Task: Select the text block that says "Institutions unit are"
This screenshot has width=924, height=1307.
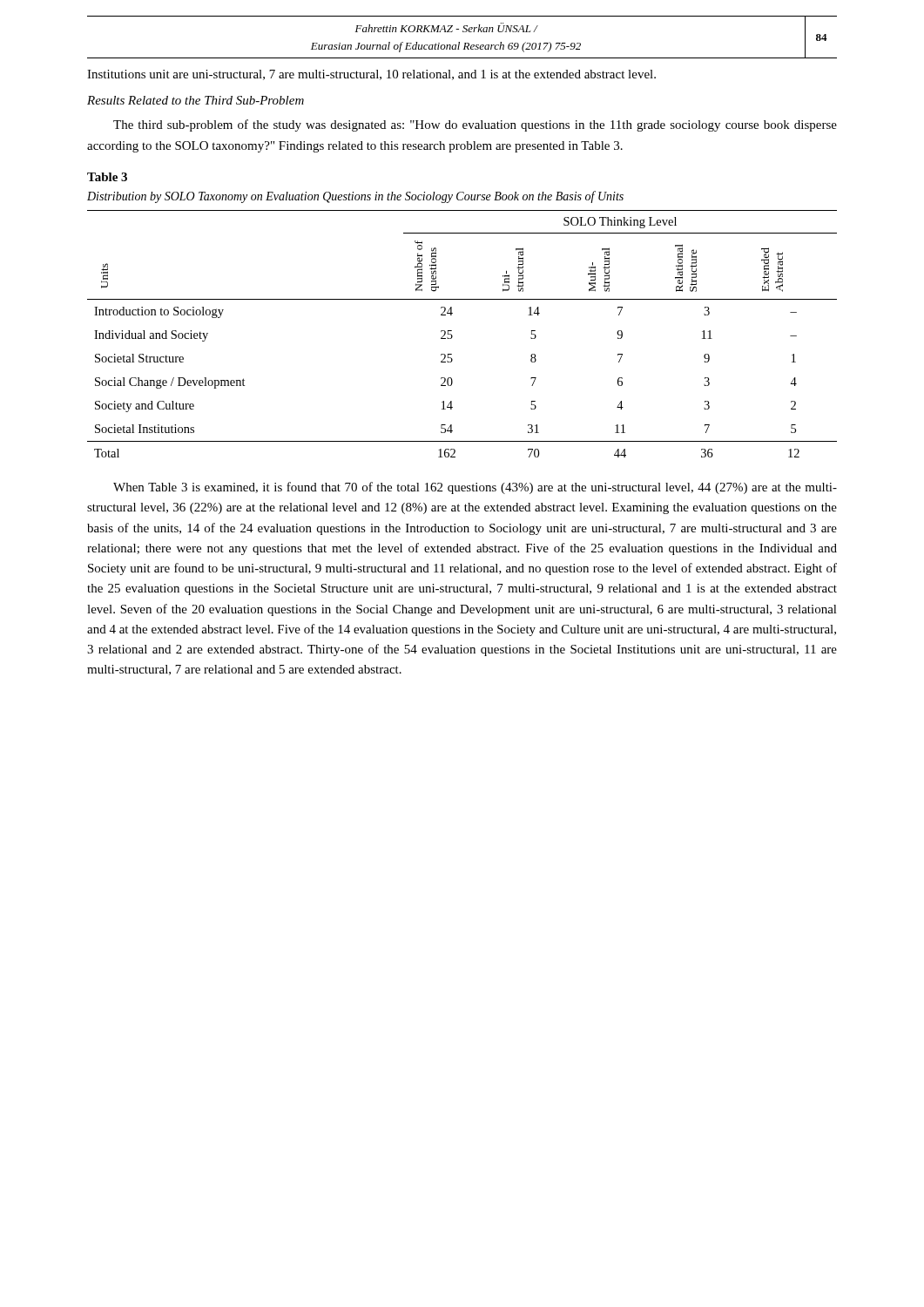Action: [x=372, y=74]
